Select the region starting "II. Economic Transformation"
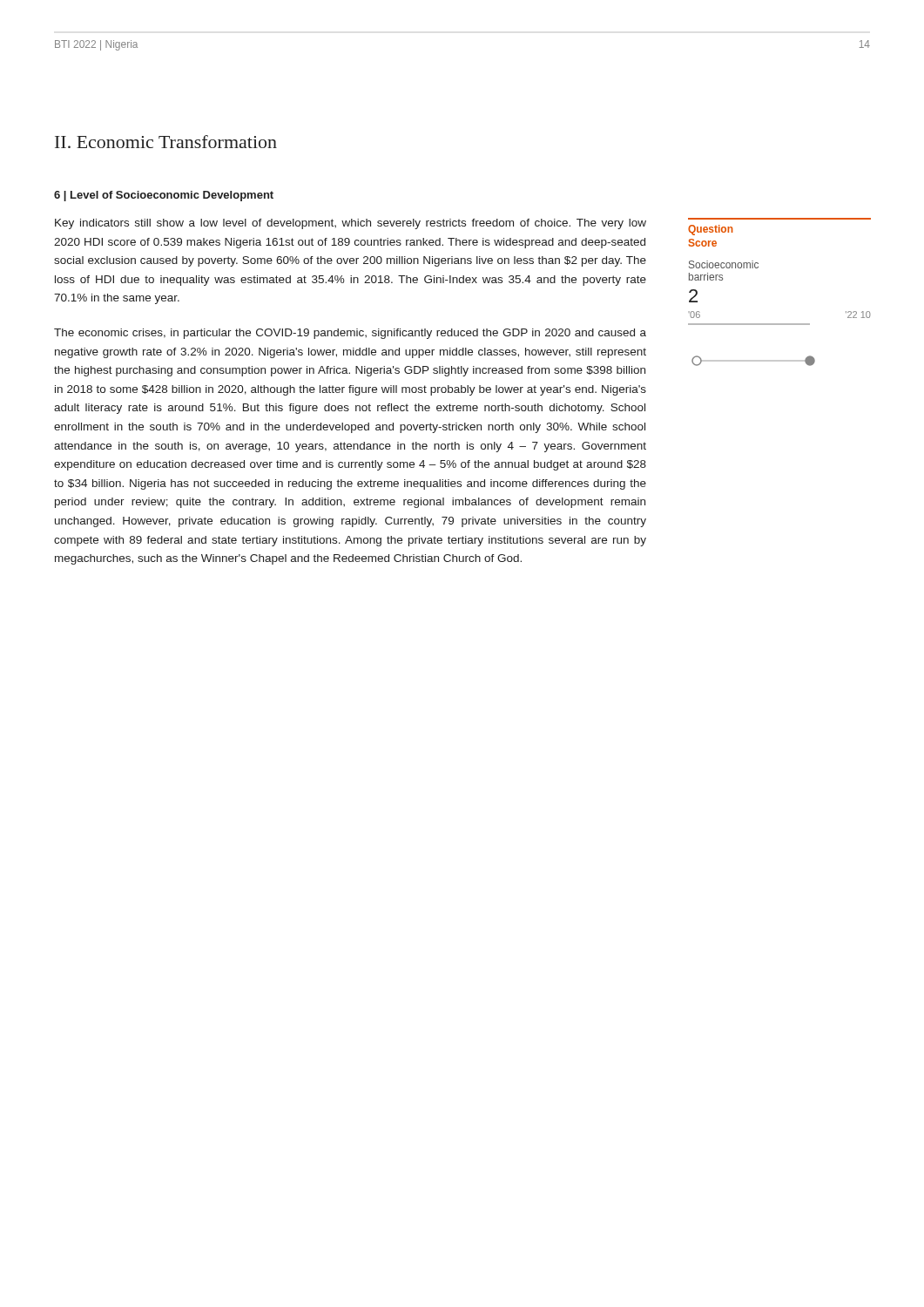This screenshot has height=1307, width=924. pyautogui.click(x=166, y=142)
